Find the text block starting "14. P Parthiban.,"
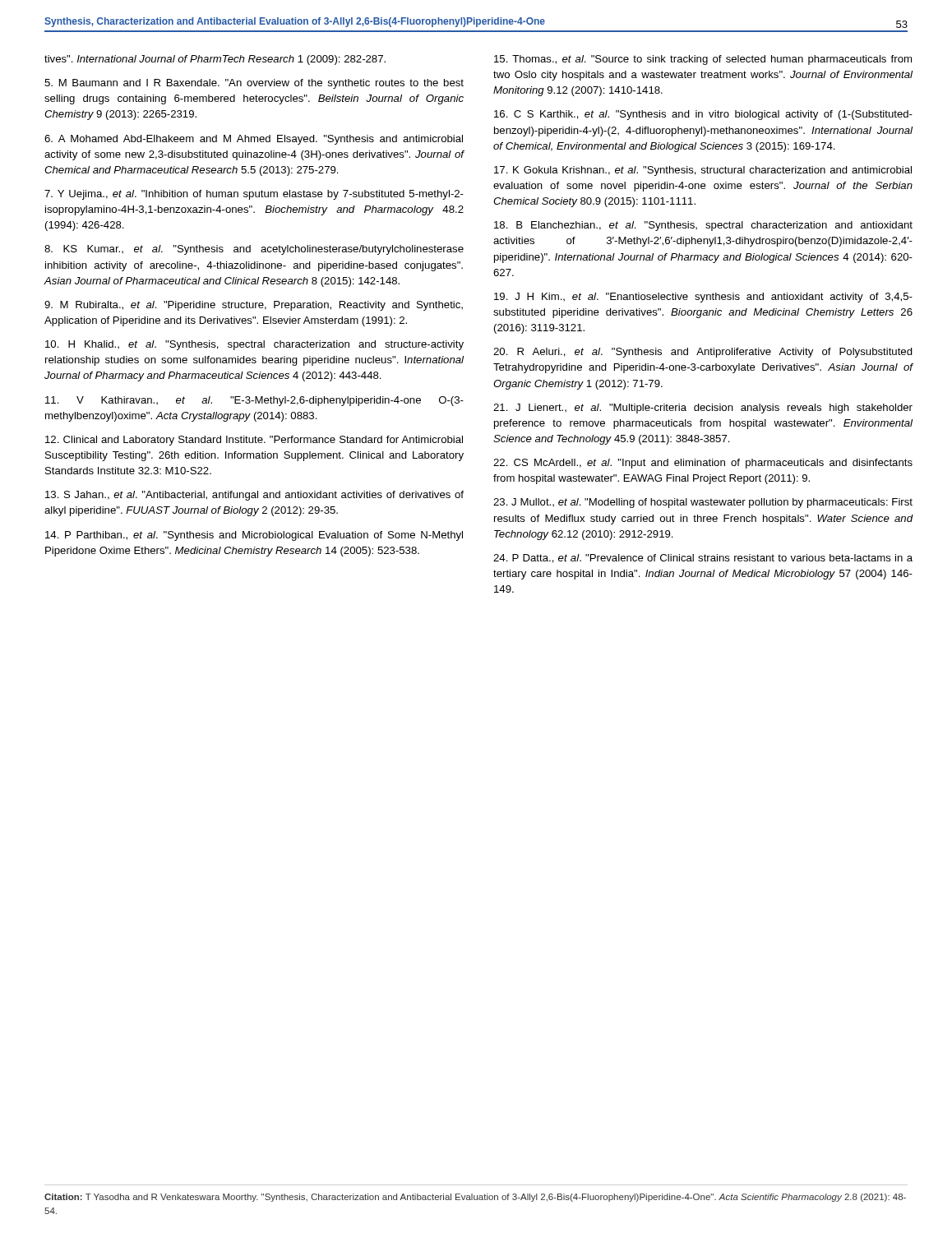Image resolution: width=952 pixels, height=1233 pixels. point(254,542)
